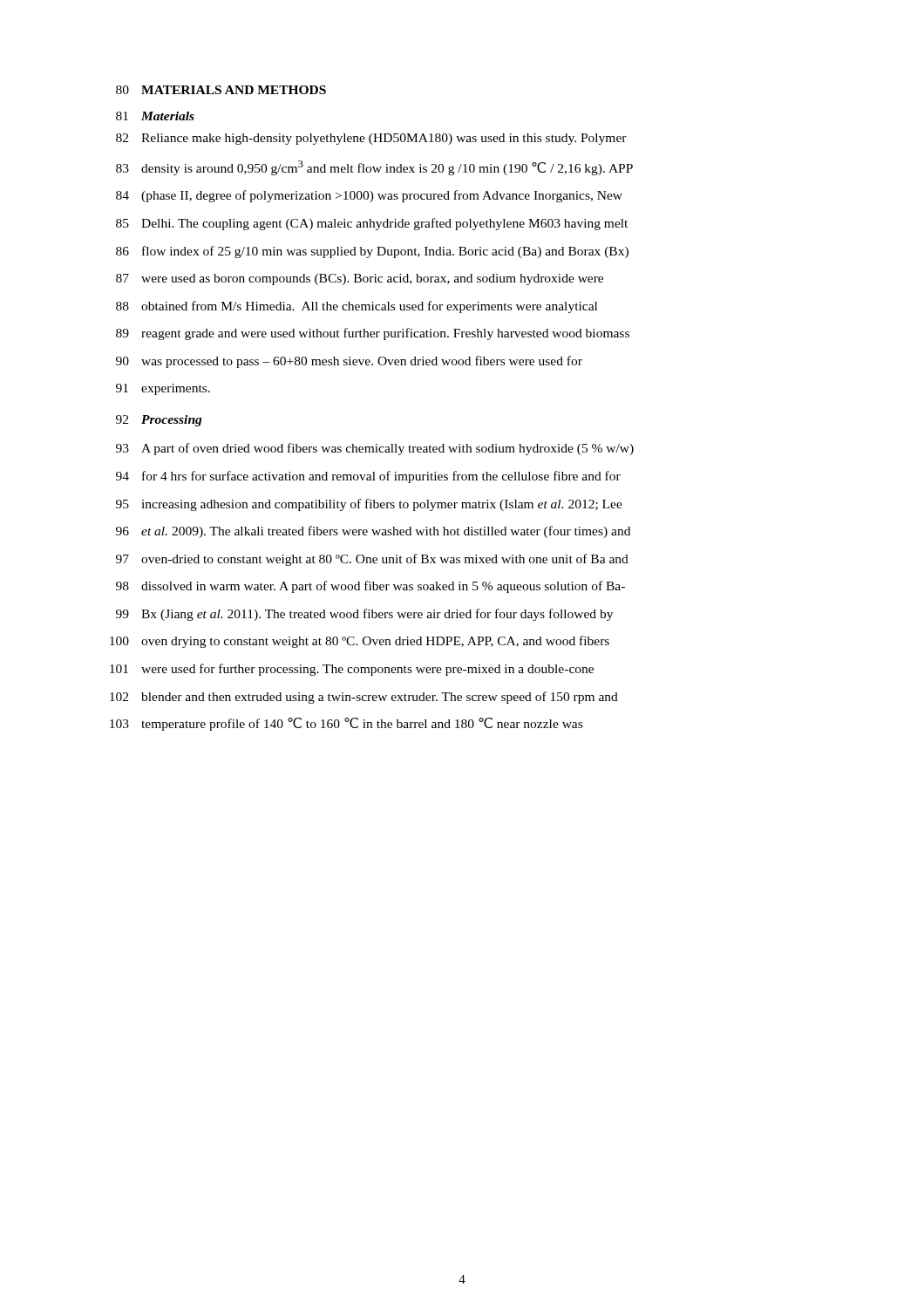Viewport: 924px width, 1308px height.
Task: Where does it say "91 experiments."?
Action: pyautogui.click(x=163, y=389)
